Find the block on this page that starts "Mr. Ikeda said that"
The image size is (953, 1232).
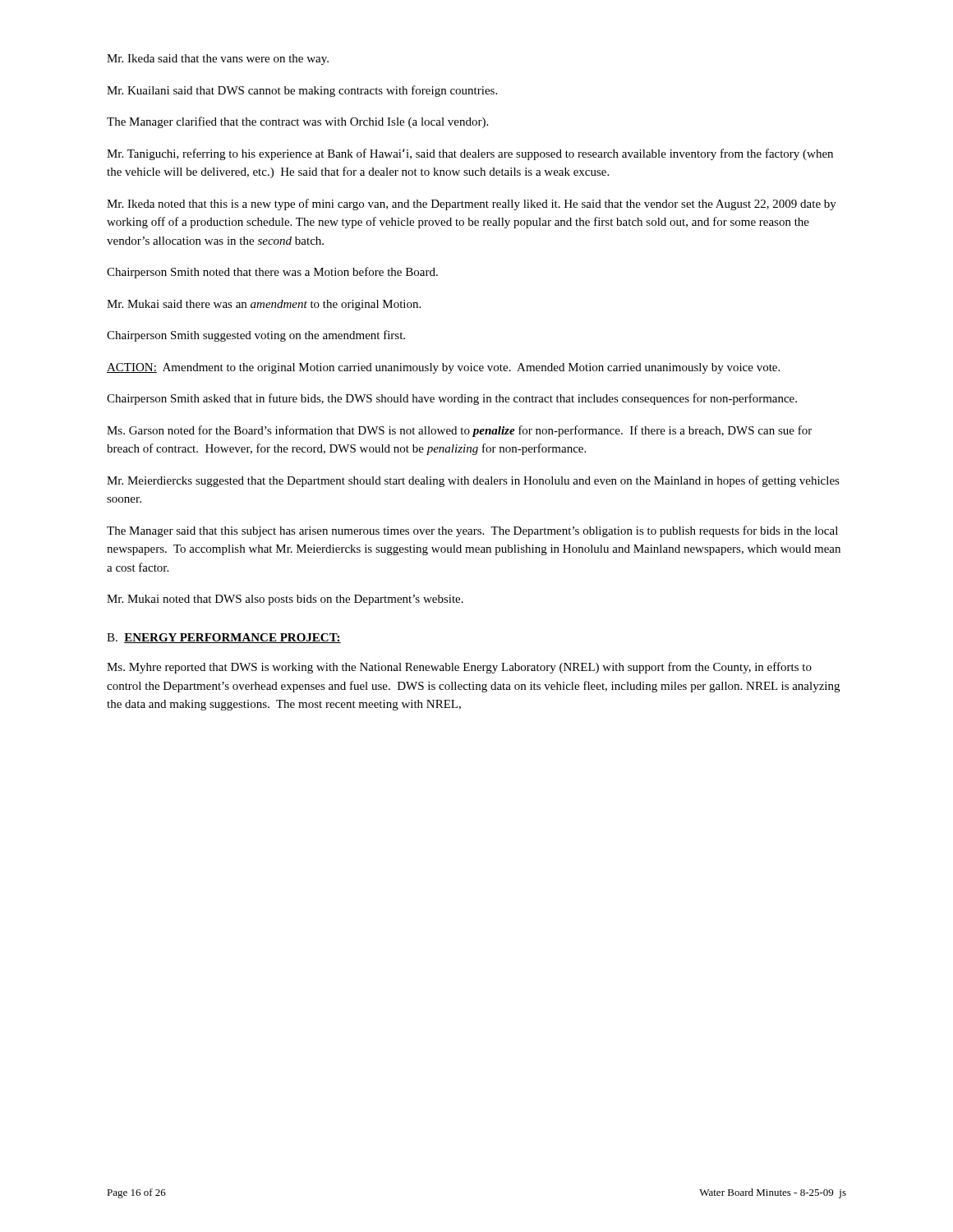tap(218, 58)
